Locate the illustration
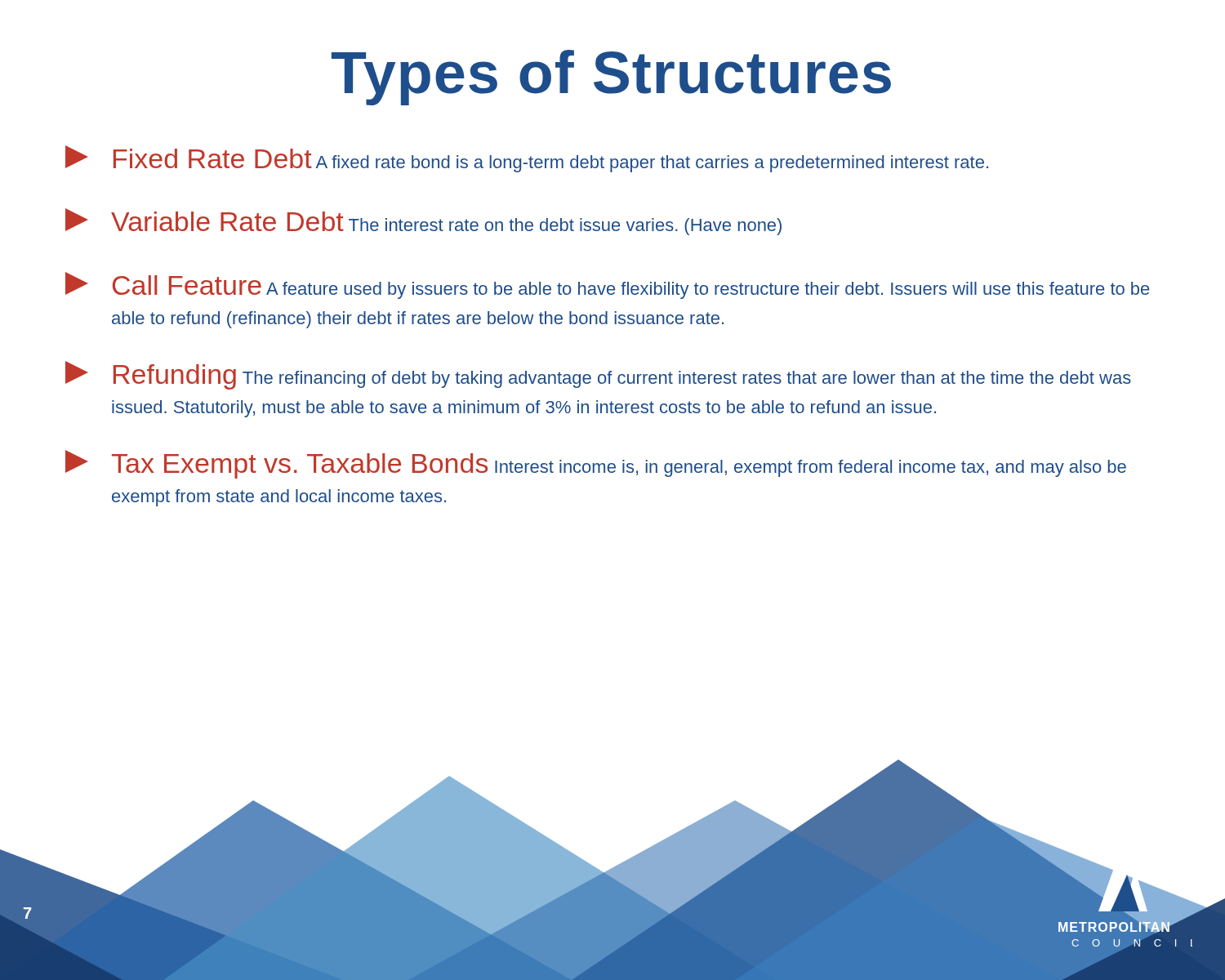 point(612,866)
